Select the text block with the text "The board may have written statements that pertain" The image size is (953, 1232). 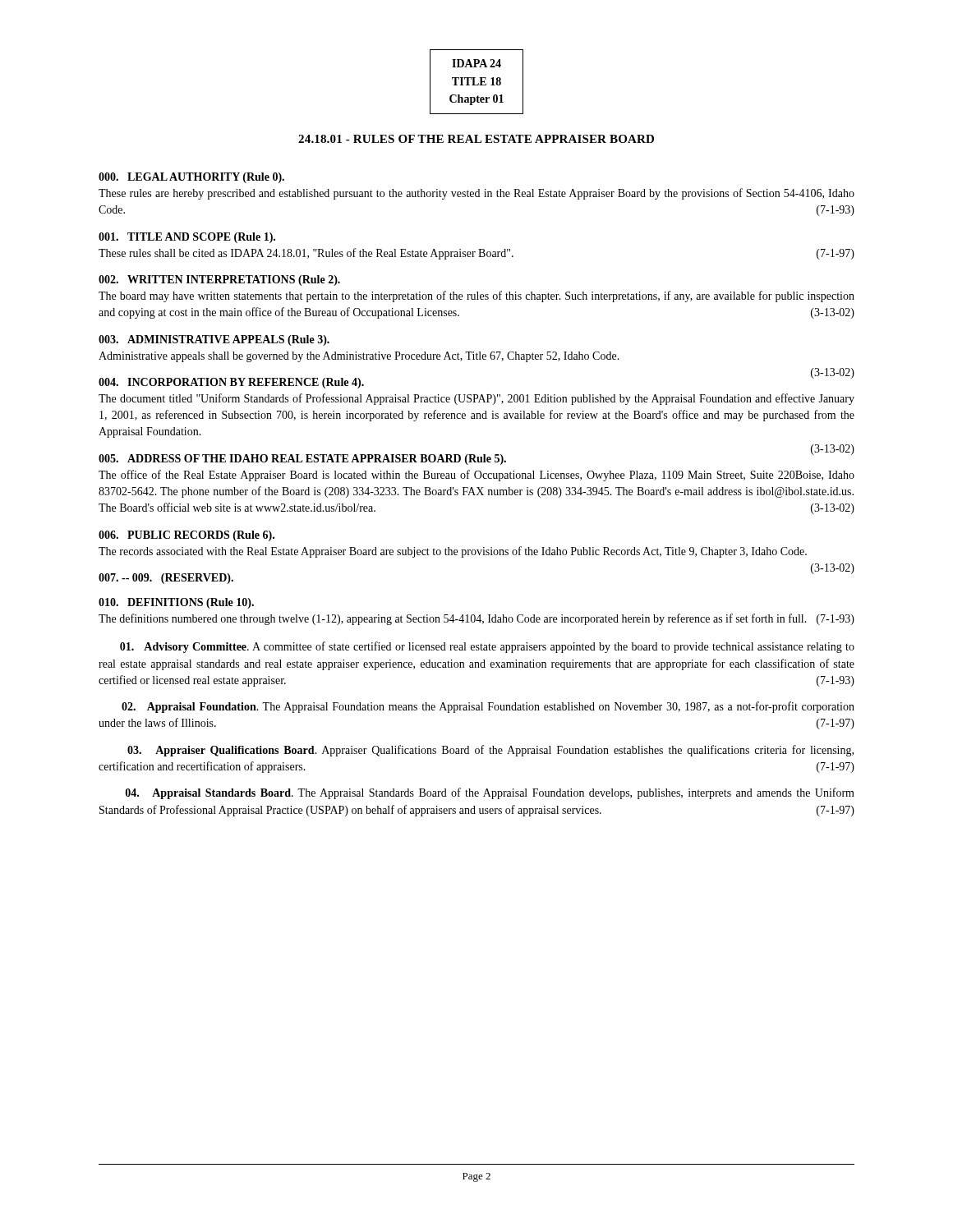tap(476, 306)
